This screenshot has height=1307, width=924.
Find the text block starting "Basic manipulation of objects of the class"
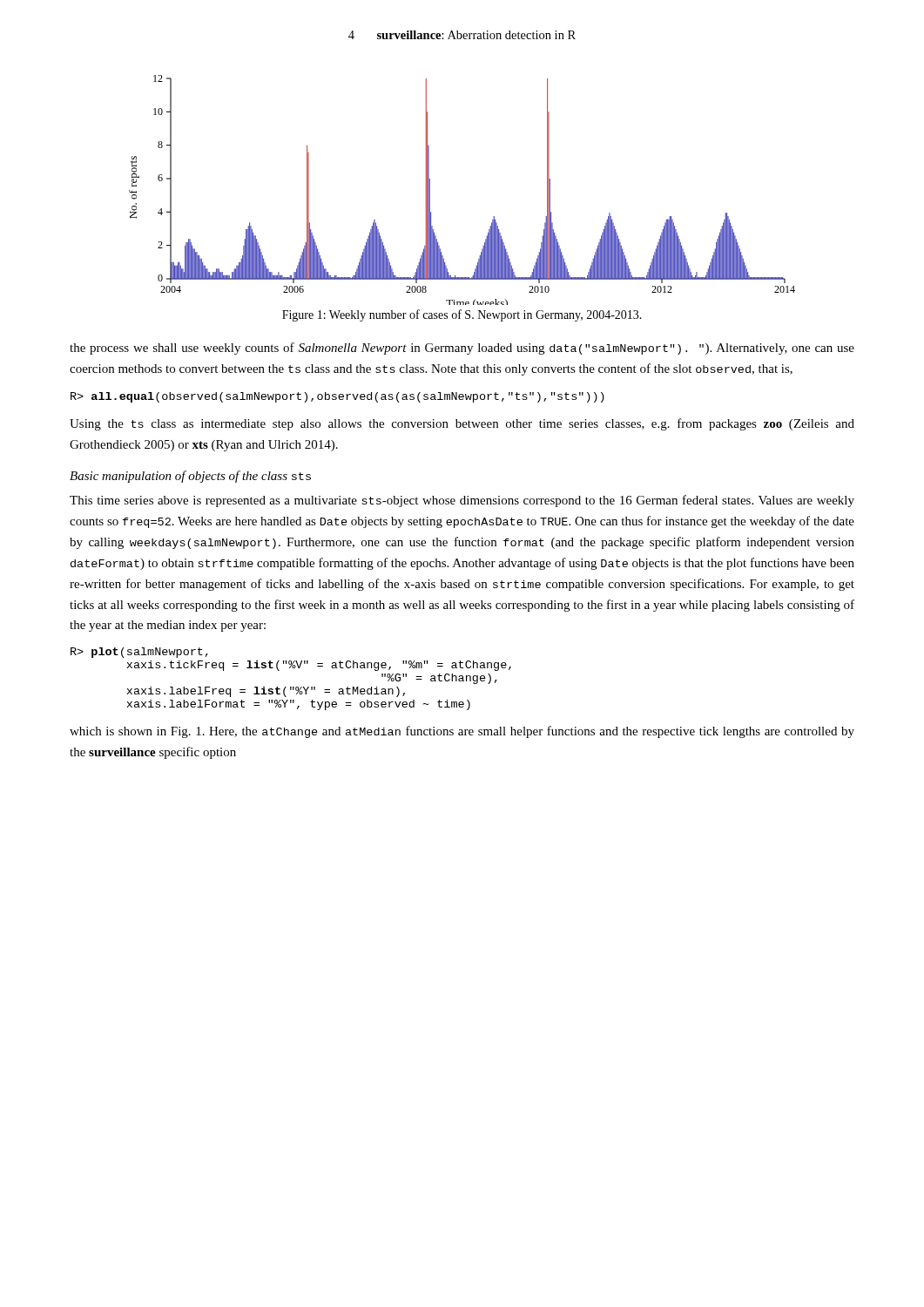click(191, 476)
